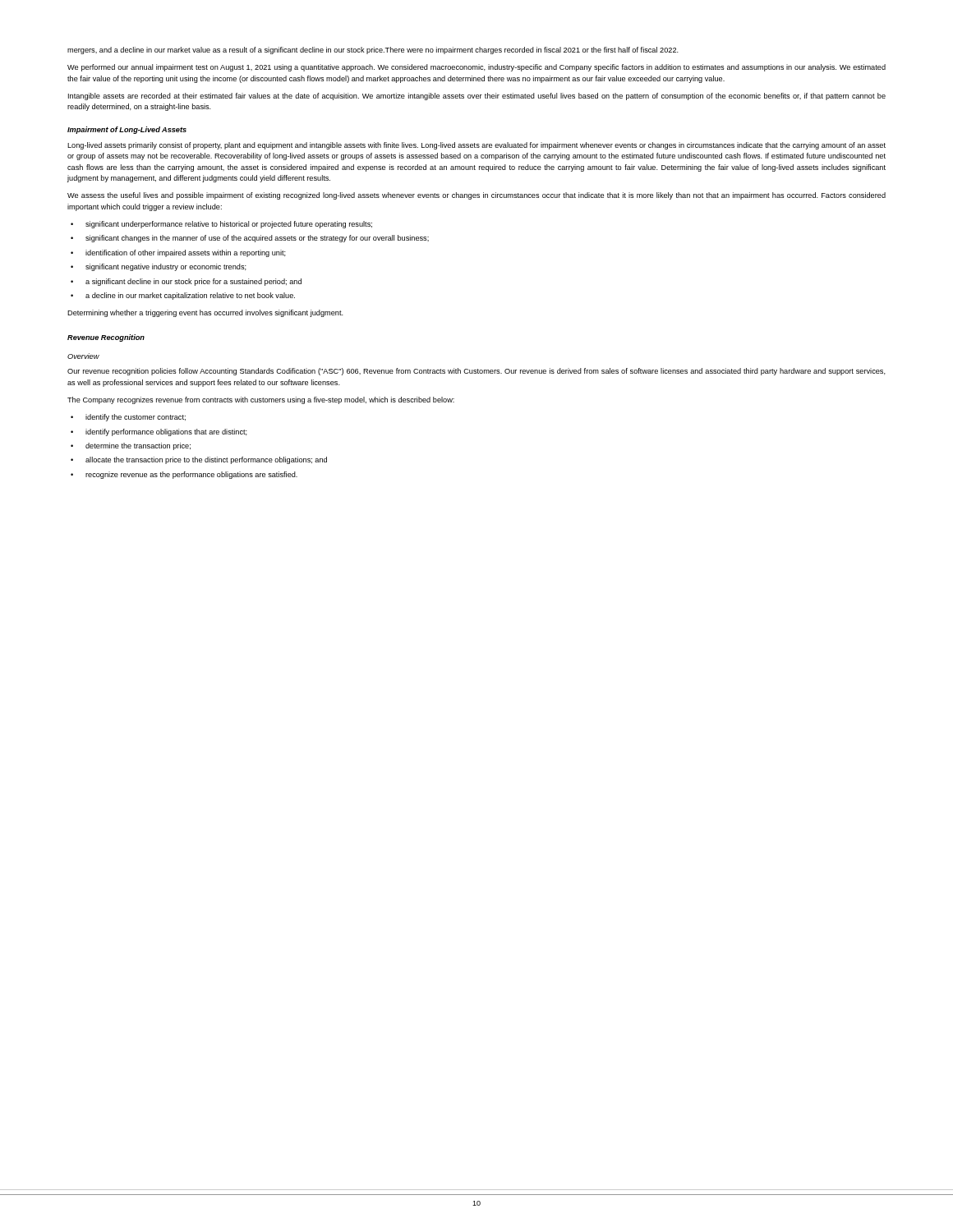Image resolution: width=953 pixels, height=1232 pixels.
Task: Point to the text block starting "Intangible assets are"
Action: (x=476, y=102)
